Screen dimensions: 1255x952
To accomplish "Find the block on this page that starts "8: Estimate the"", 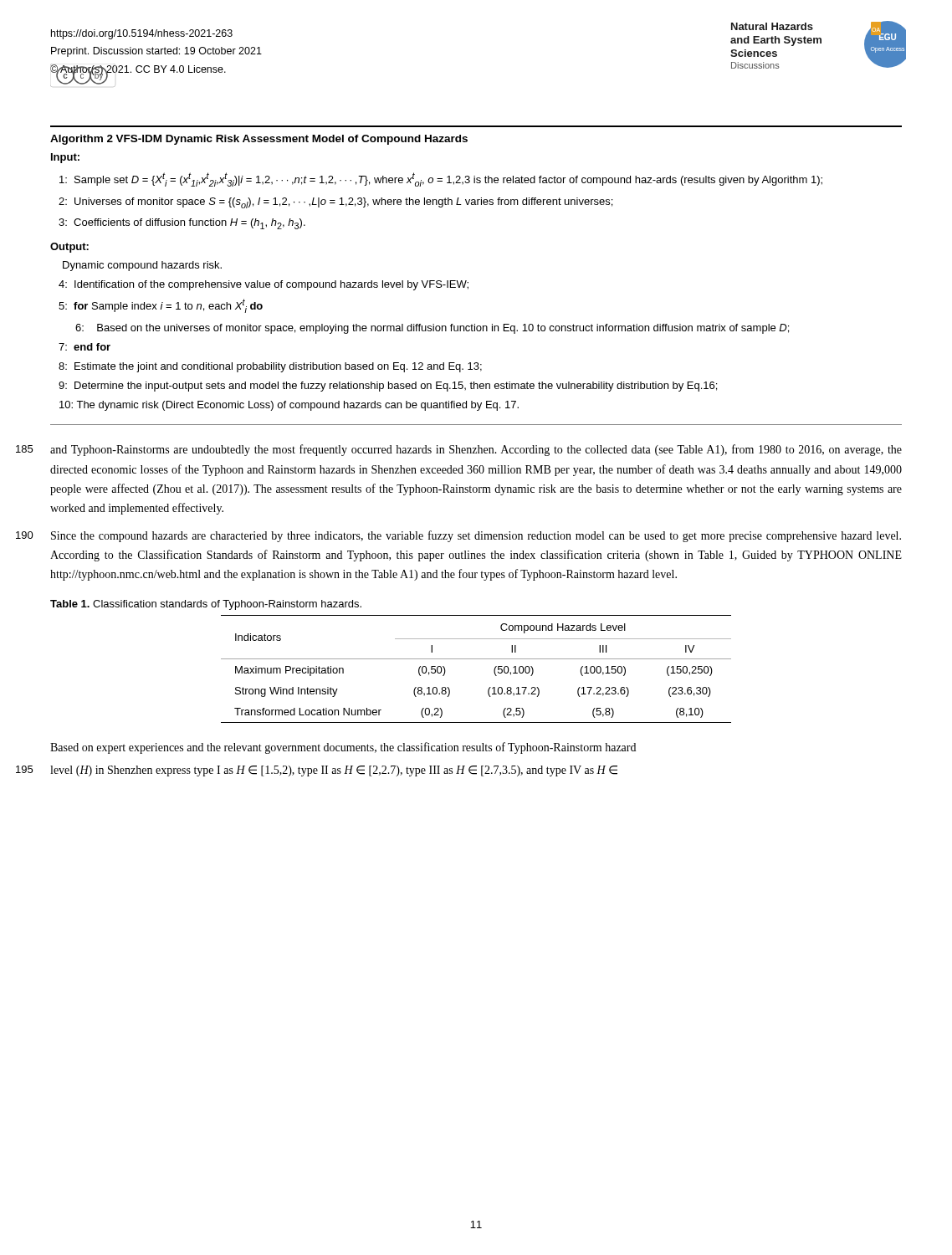I will [x=270, y=366].
